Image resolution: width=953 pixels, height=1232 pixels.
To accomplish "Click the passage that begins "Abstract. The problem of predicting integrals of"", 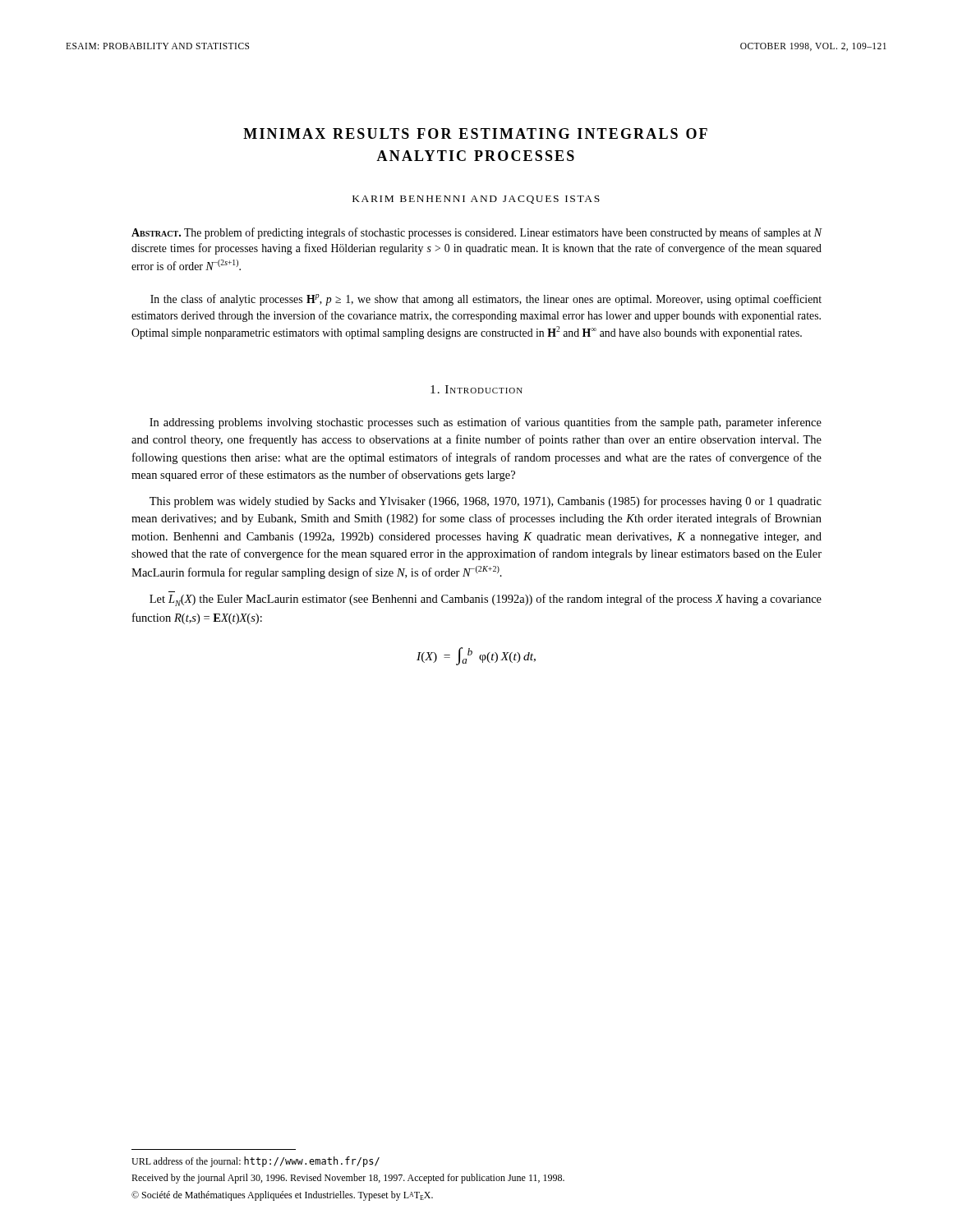I will (x=477, y=233).
